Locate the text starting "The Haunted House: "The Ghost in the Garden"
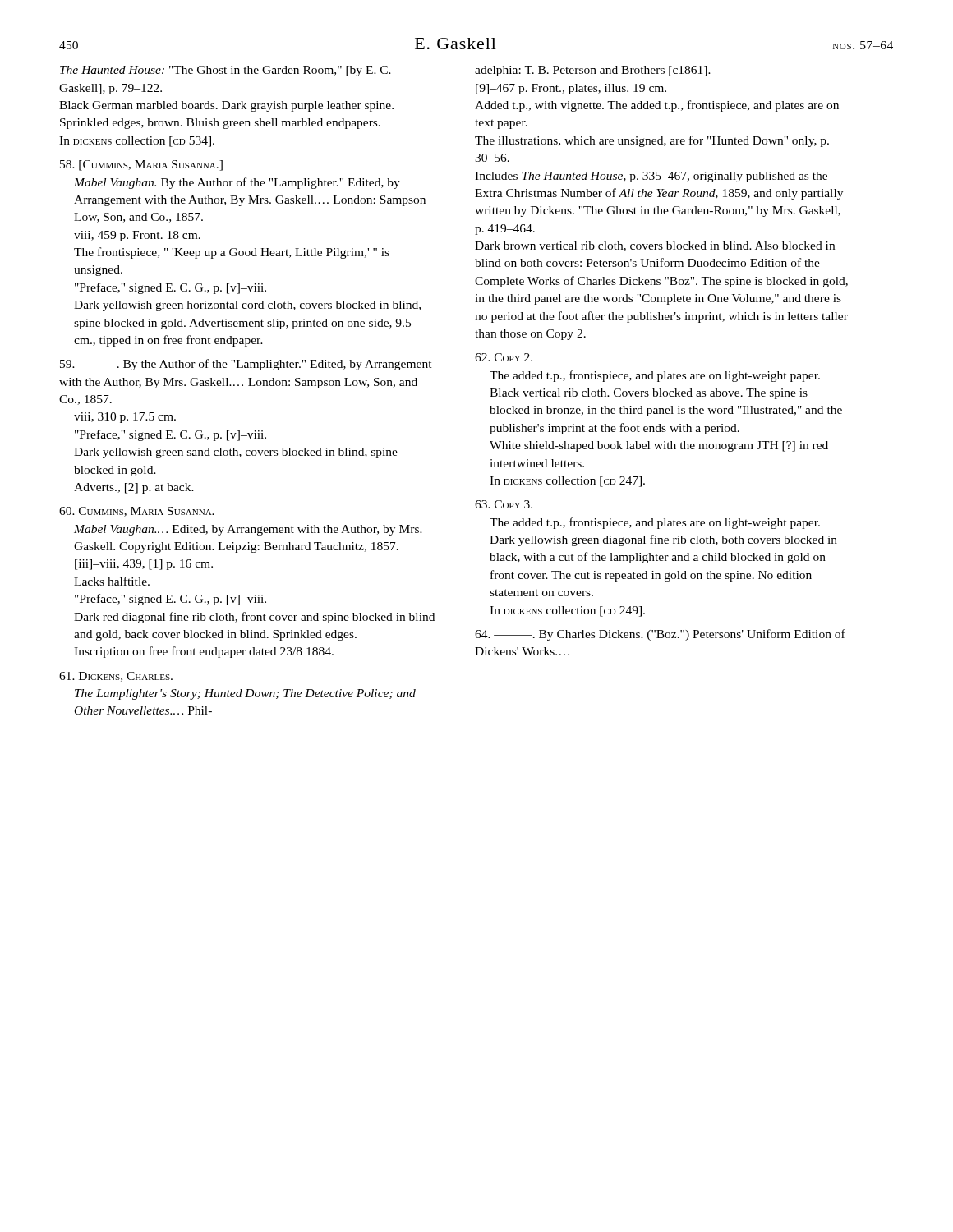 [x=247, y=105]
